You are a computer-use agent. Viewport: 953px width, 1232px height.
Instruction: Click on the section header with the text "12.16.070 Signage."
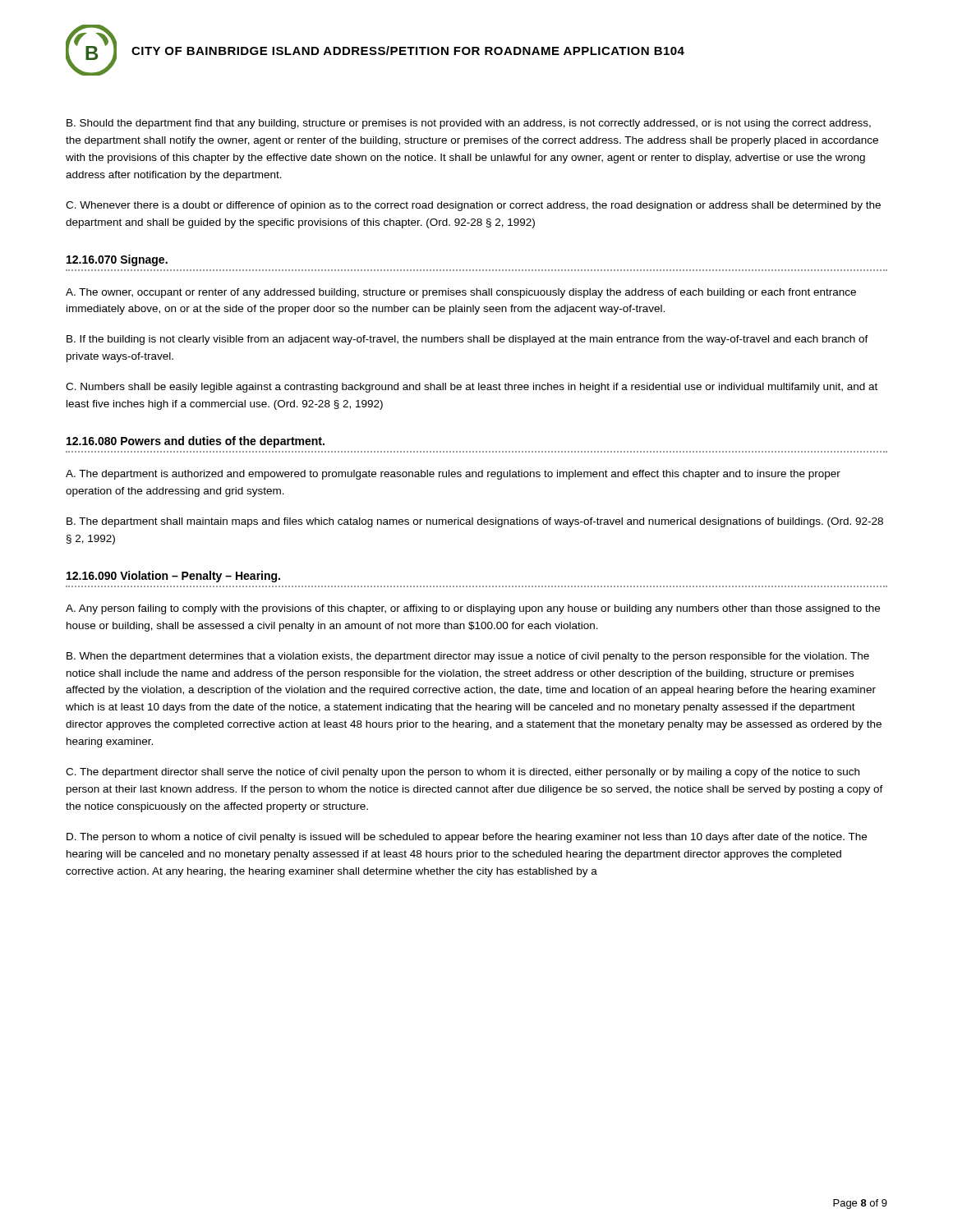(x=117, y=259)
